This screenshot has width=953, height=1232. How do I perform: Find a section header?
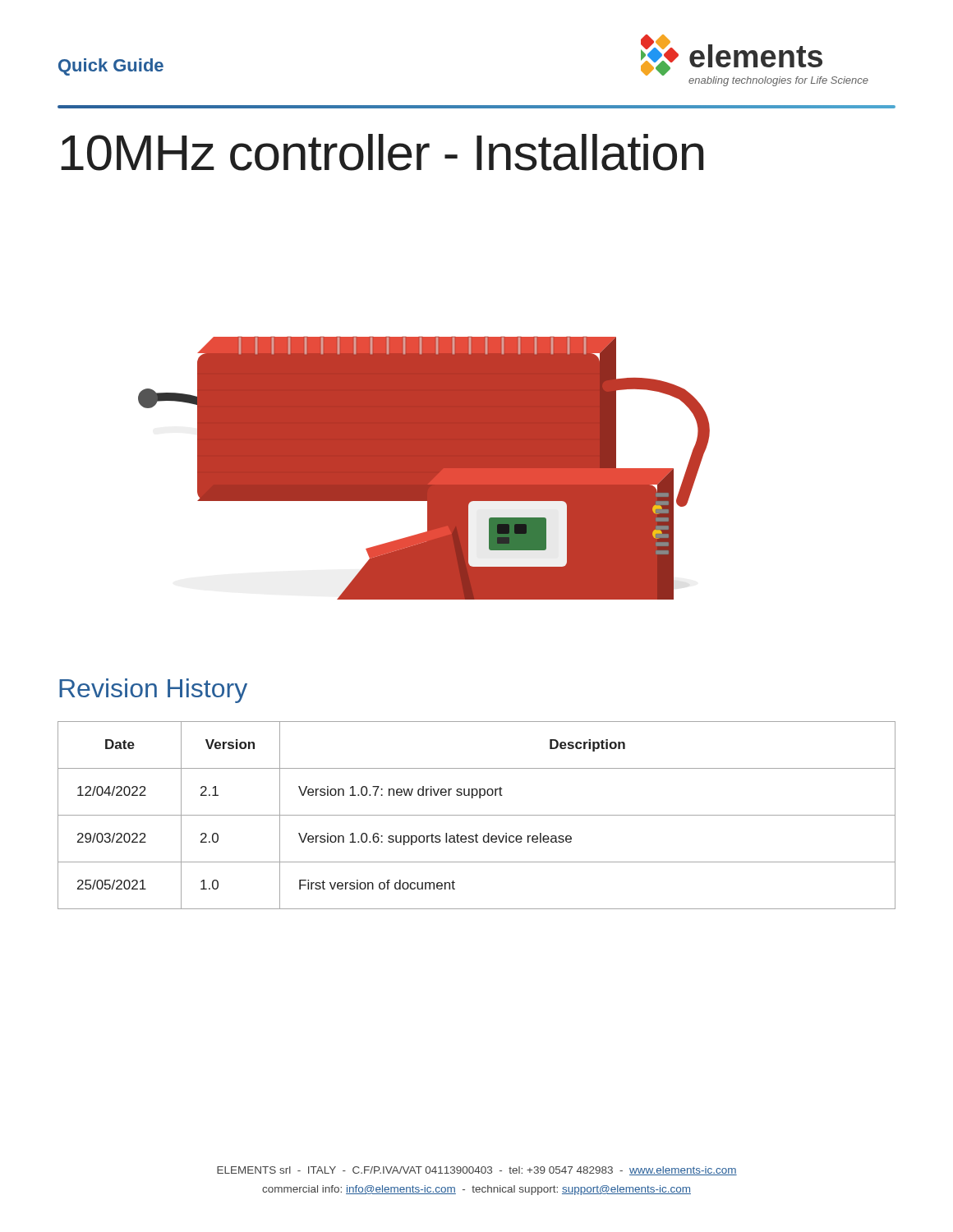pos(152,688)
